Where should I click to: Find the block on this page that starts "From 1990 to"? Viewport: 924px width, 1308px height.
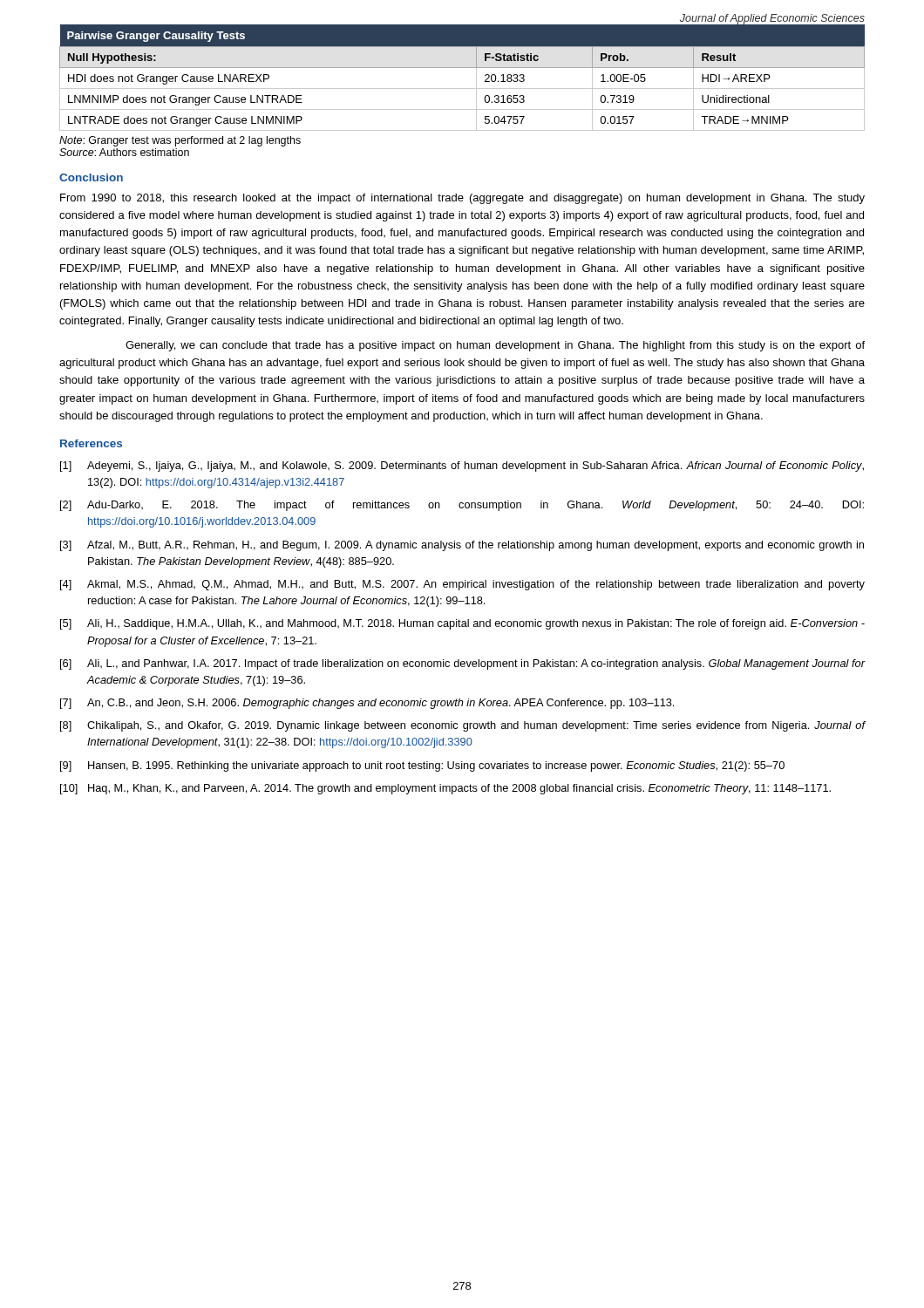pos(462,259)
